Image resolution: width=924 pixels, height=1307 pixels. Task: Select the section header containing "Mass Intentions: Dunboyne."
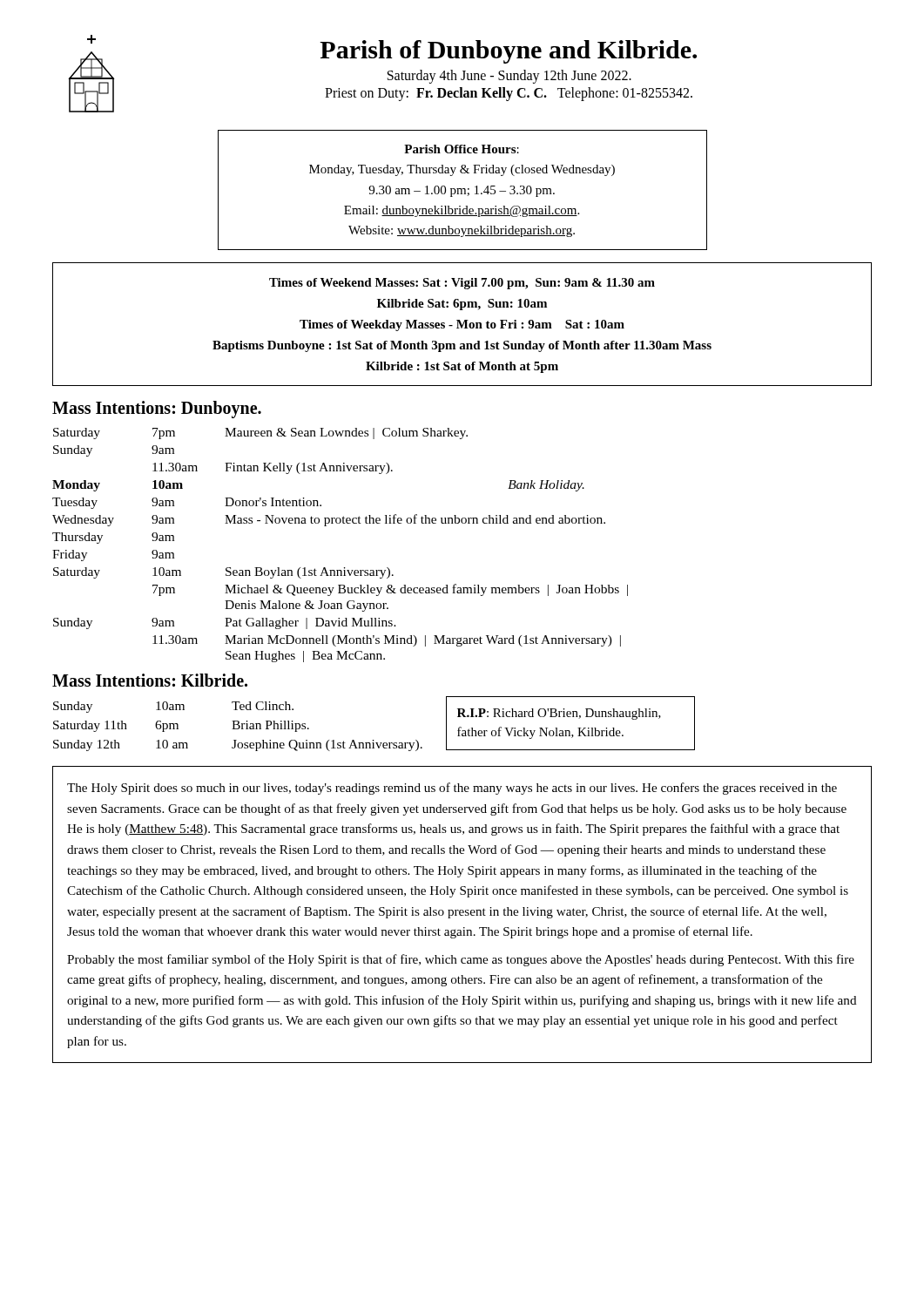tap(157, 408)
